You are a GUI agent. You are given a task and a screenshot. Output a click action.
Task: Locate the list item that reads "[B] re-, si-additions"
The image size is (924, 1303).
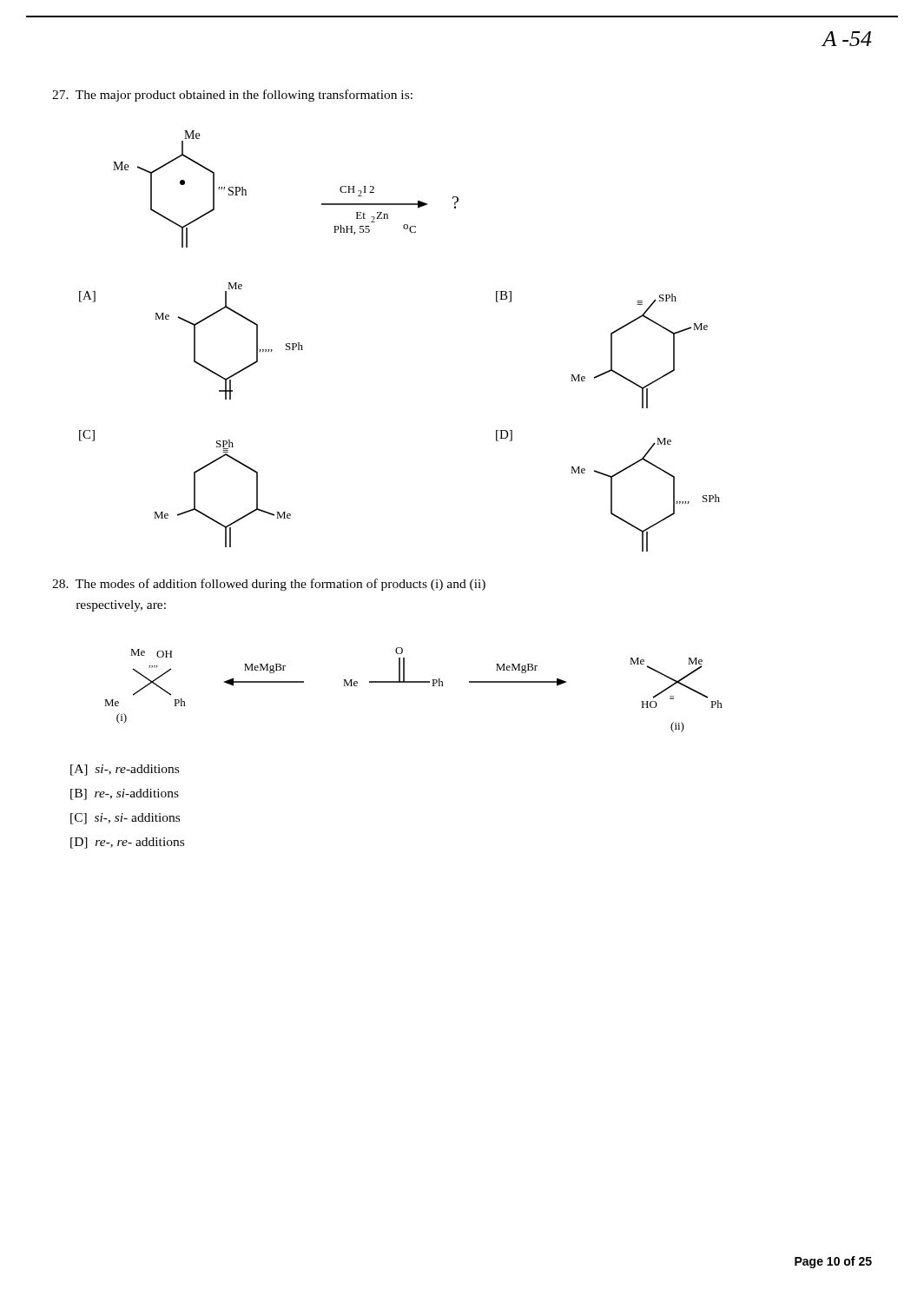pyautogui.click(x=124, y=793)
